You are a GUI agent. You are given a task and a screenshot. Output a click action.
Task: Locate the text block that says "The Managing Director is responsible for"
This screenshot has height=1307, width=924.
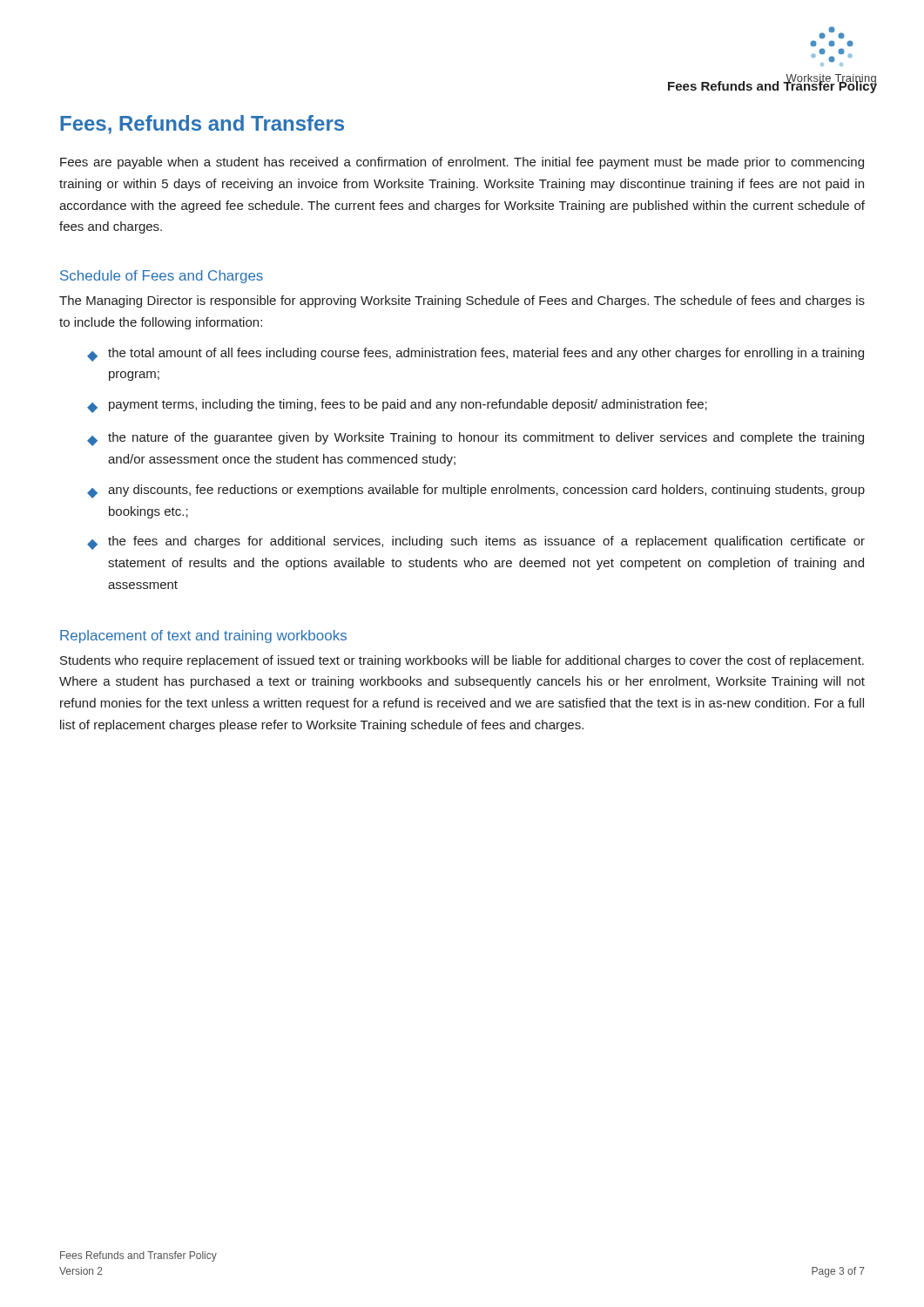pos(462,311)
